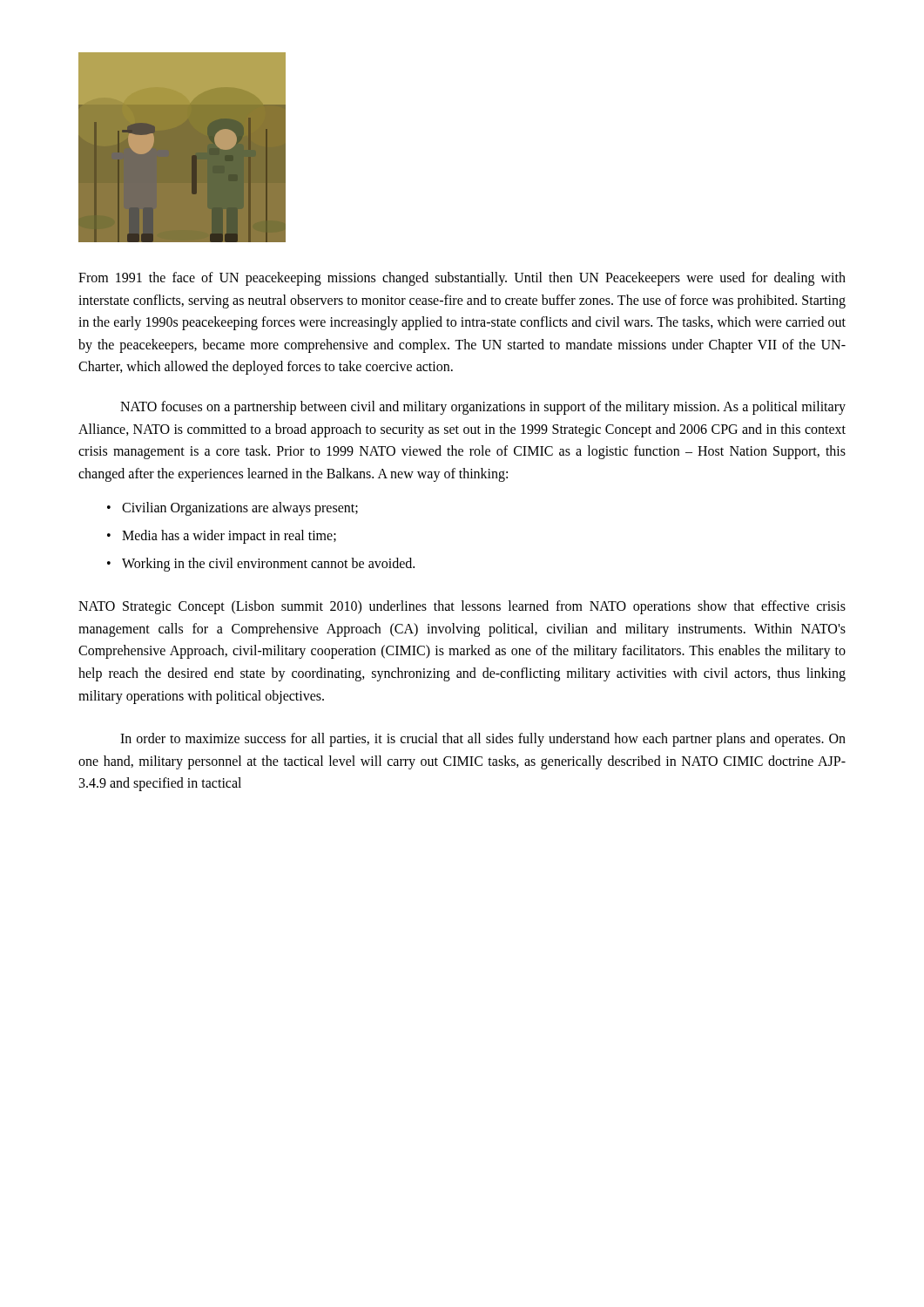The width and height of the screenshot is (924, 1307).
Task: Click on the element starting "•Working in the"
Action: point(261,563)
